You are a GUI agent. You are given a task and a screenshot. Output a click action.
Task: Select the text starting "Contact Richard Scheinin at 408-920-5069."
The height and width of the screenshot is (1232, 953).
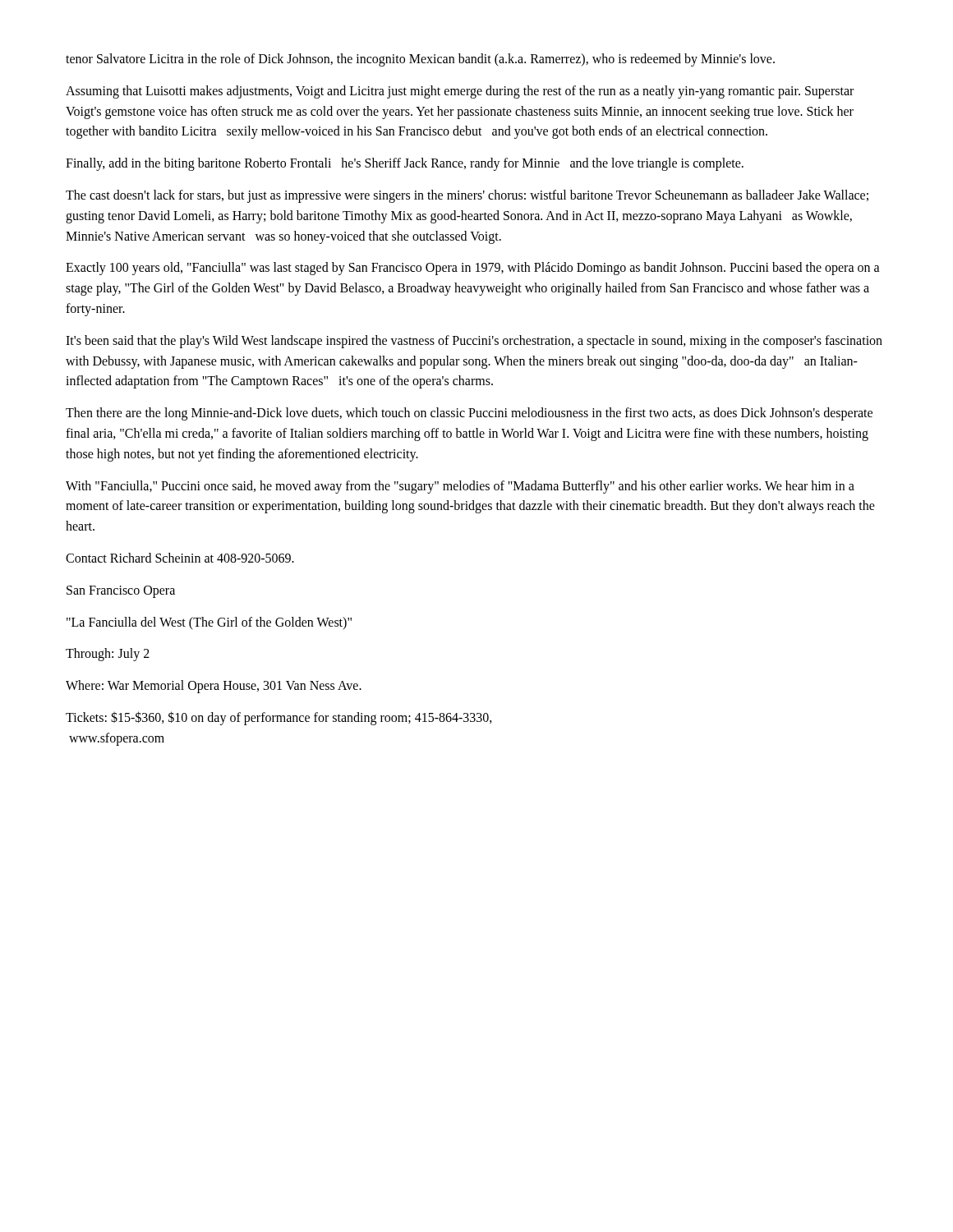coord(180,558)
